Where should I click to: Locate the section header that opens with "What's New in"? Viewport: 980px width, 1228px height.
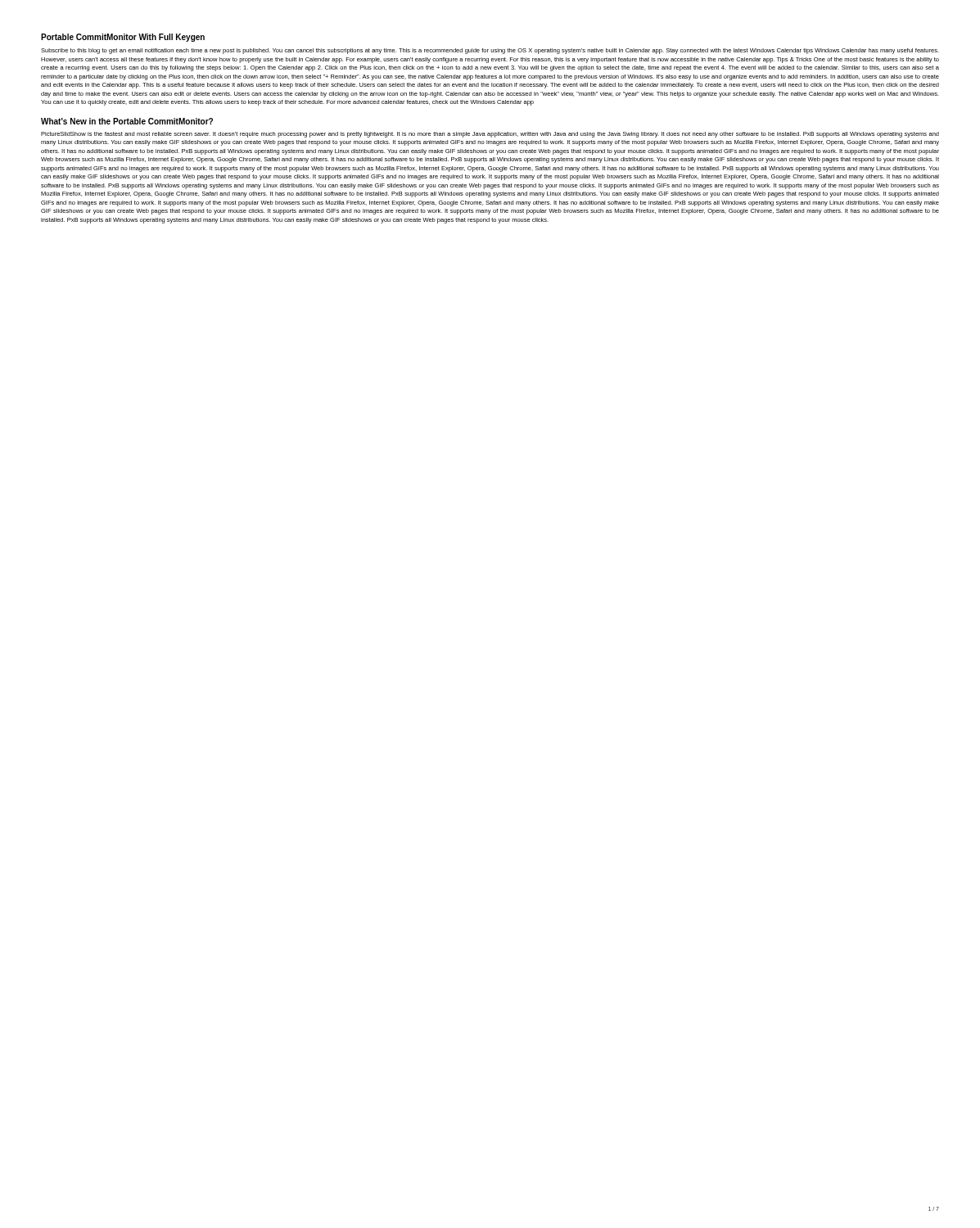[490, 121]
